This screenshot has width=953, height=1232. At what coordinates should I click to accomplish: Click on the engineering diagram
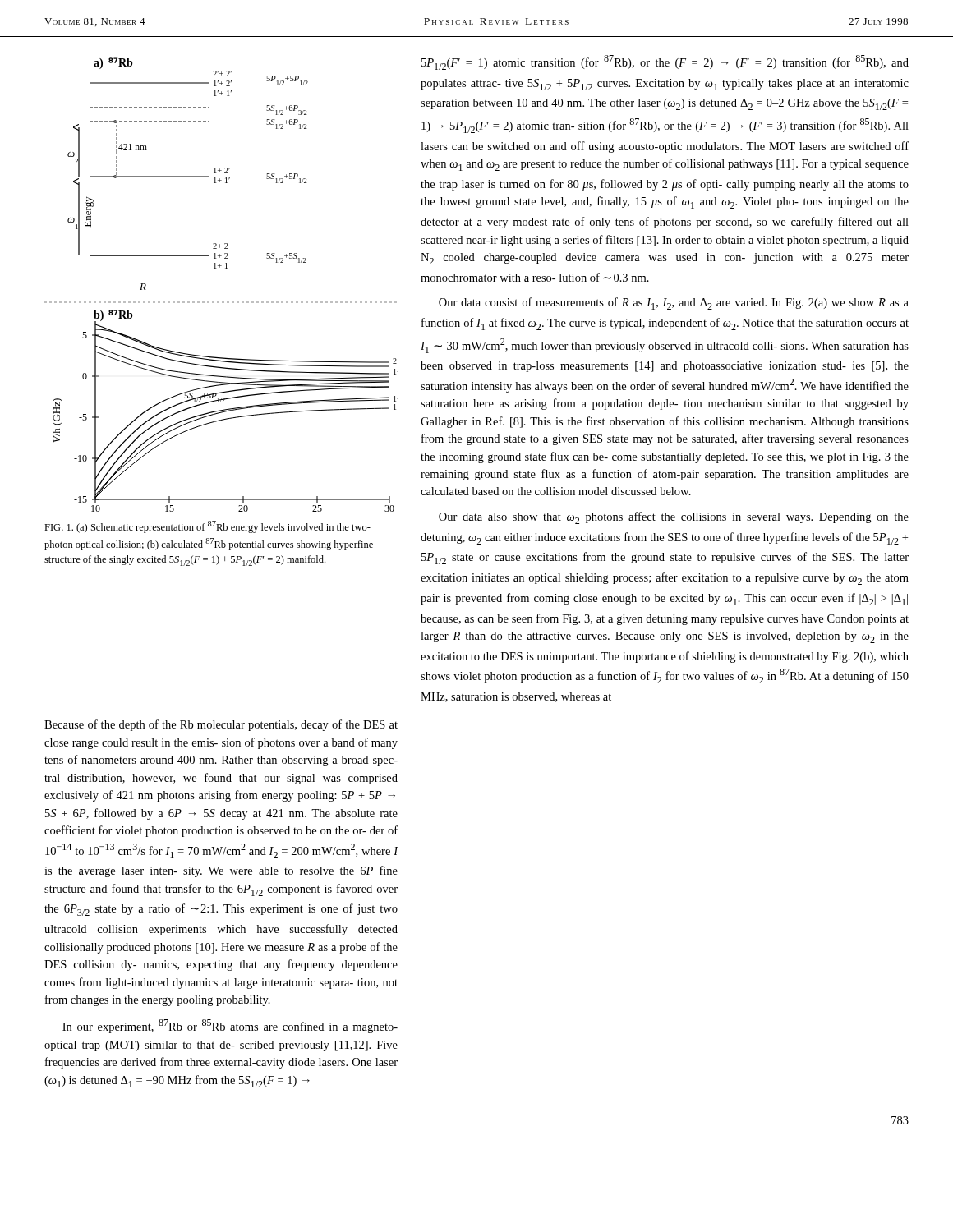click(221, 283)
